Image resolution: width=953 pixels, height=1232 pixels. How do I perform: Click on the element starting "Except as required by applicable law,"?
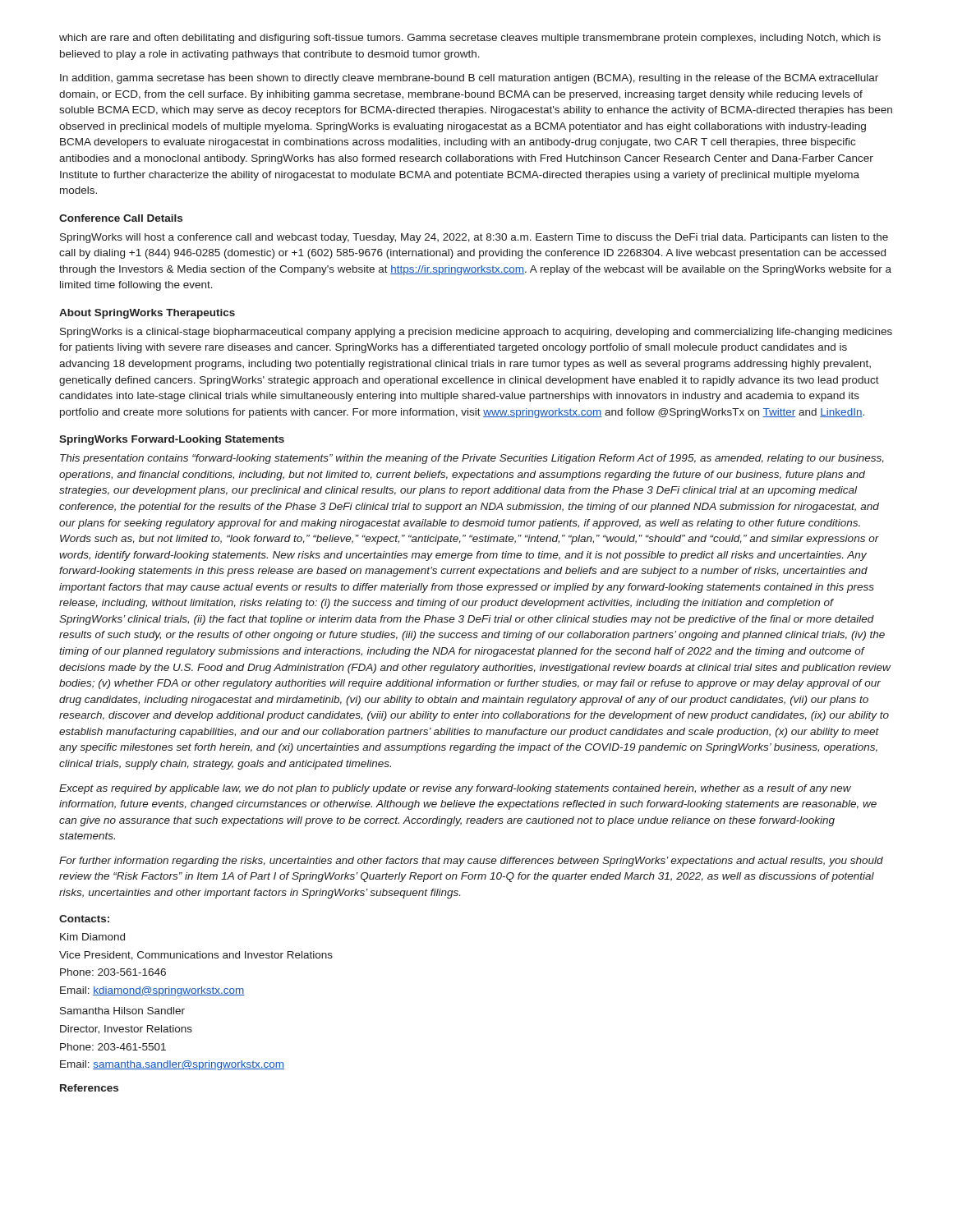(x=468, y=812)
